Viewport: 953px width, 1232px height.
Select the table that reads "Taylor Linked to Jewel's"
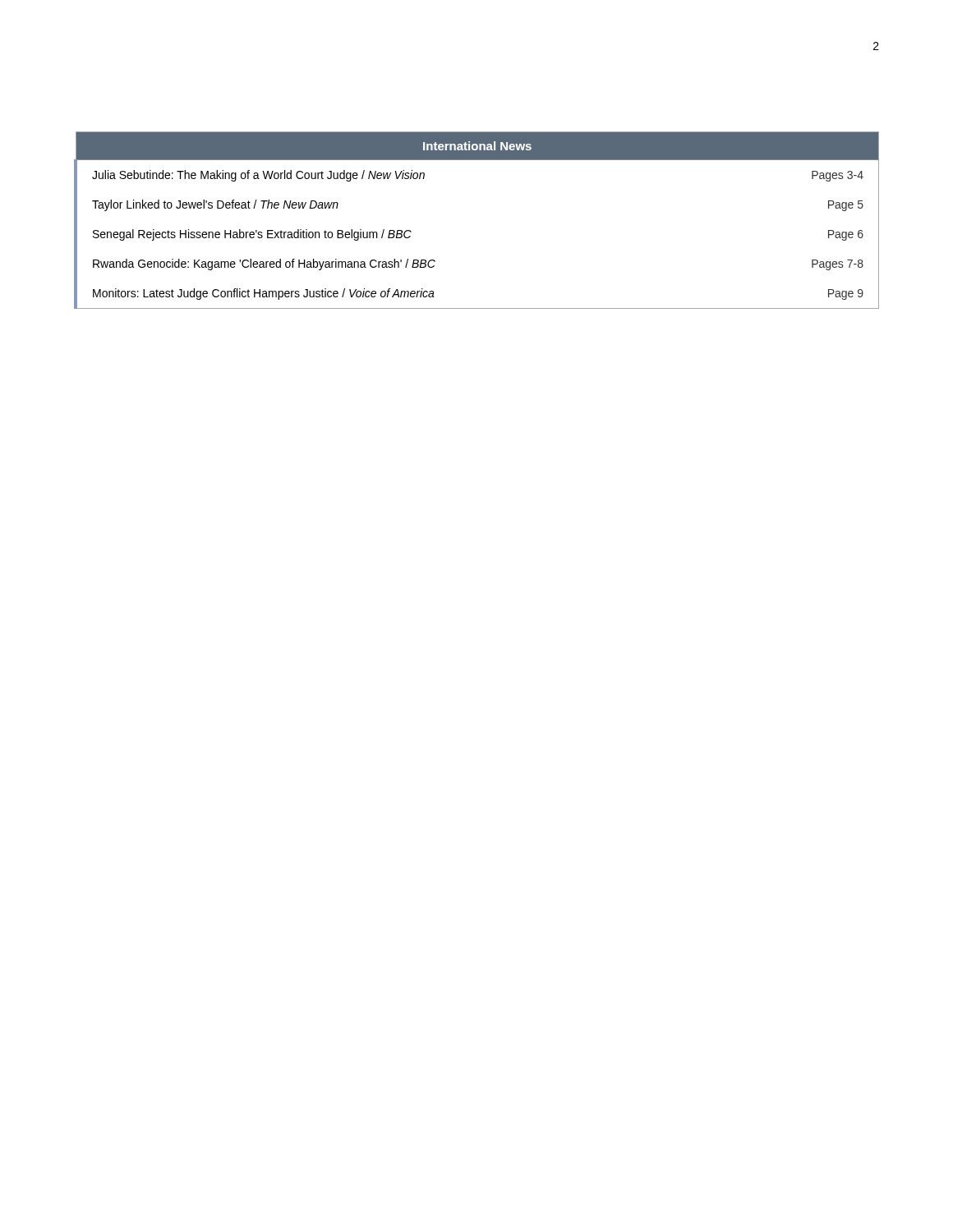(x=476, y=220)
